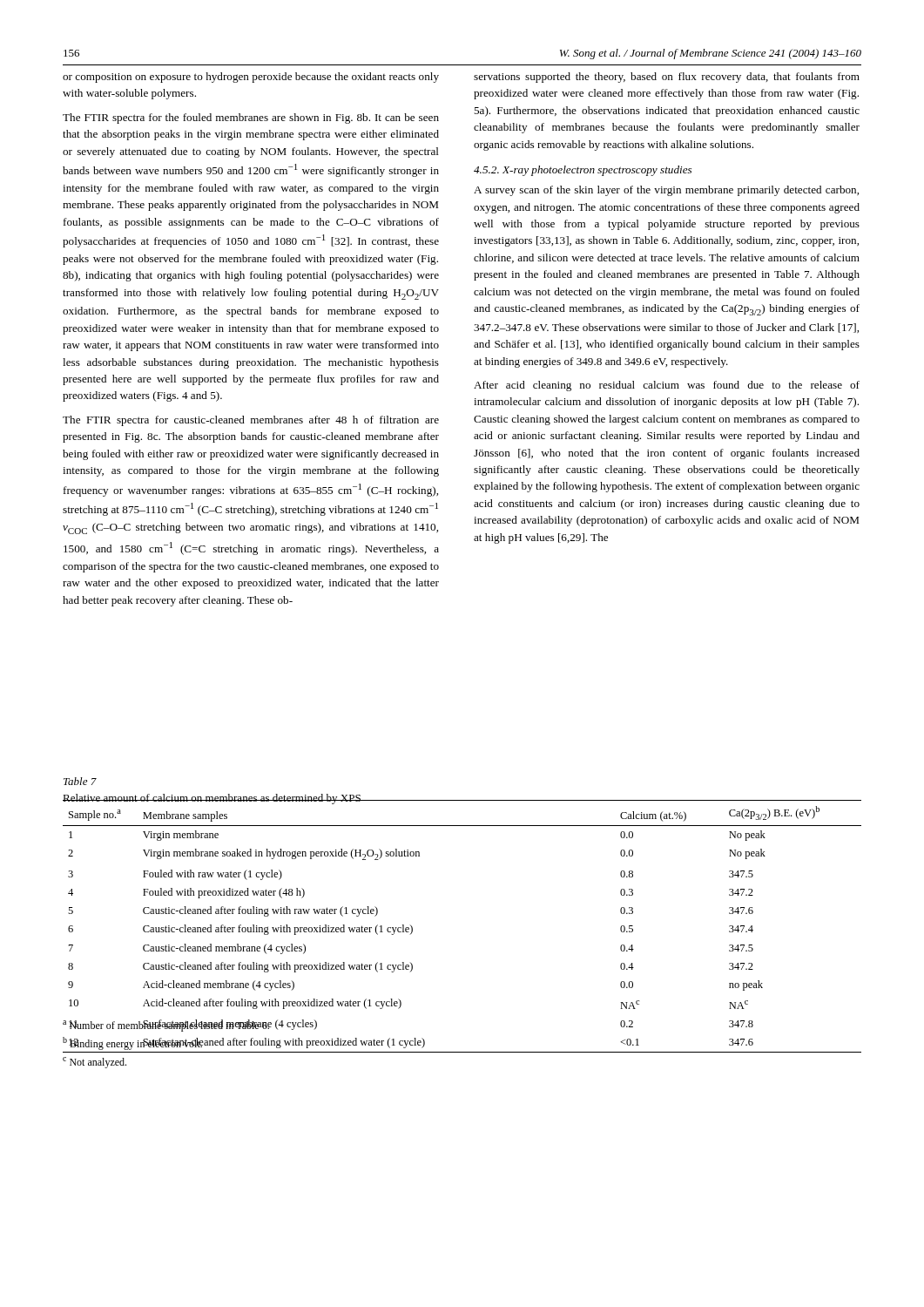The height and width of the screenshot is (1307, 924).
Task: Locate the footnote that reads "a Number of membrane samples listed in Table"
Action: coord(166,1043)
